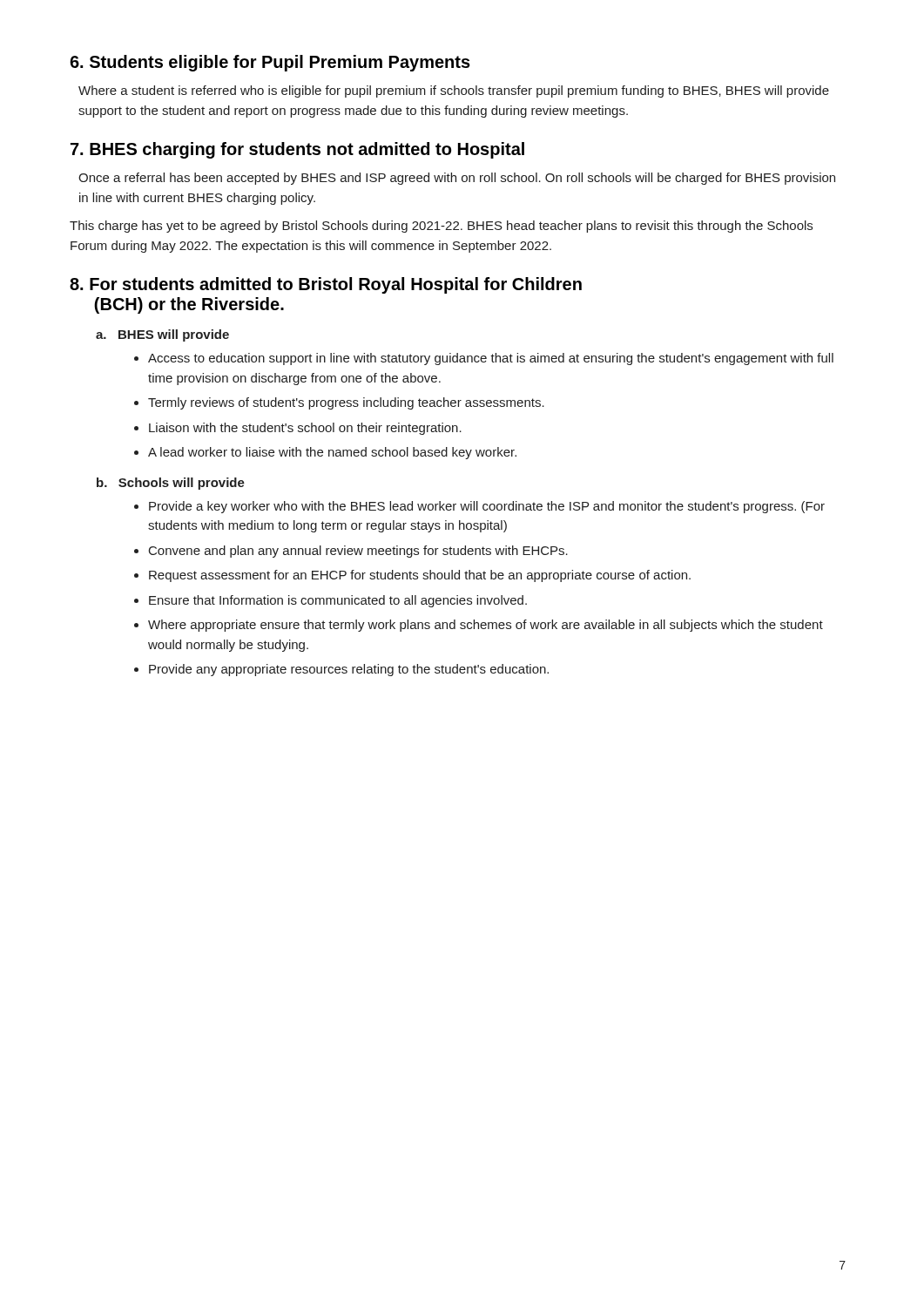Click the section header that begins "7. BHES charging for students"
Viewport: 924px width, 1307px height.
pos(458,149)
